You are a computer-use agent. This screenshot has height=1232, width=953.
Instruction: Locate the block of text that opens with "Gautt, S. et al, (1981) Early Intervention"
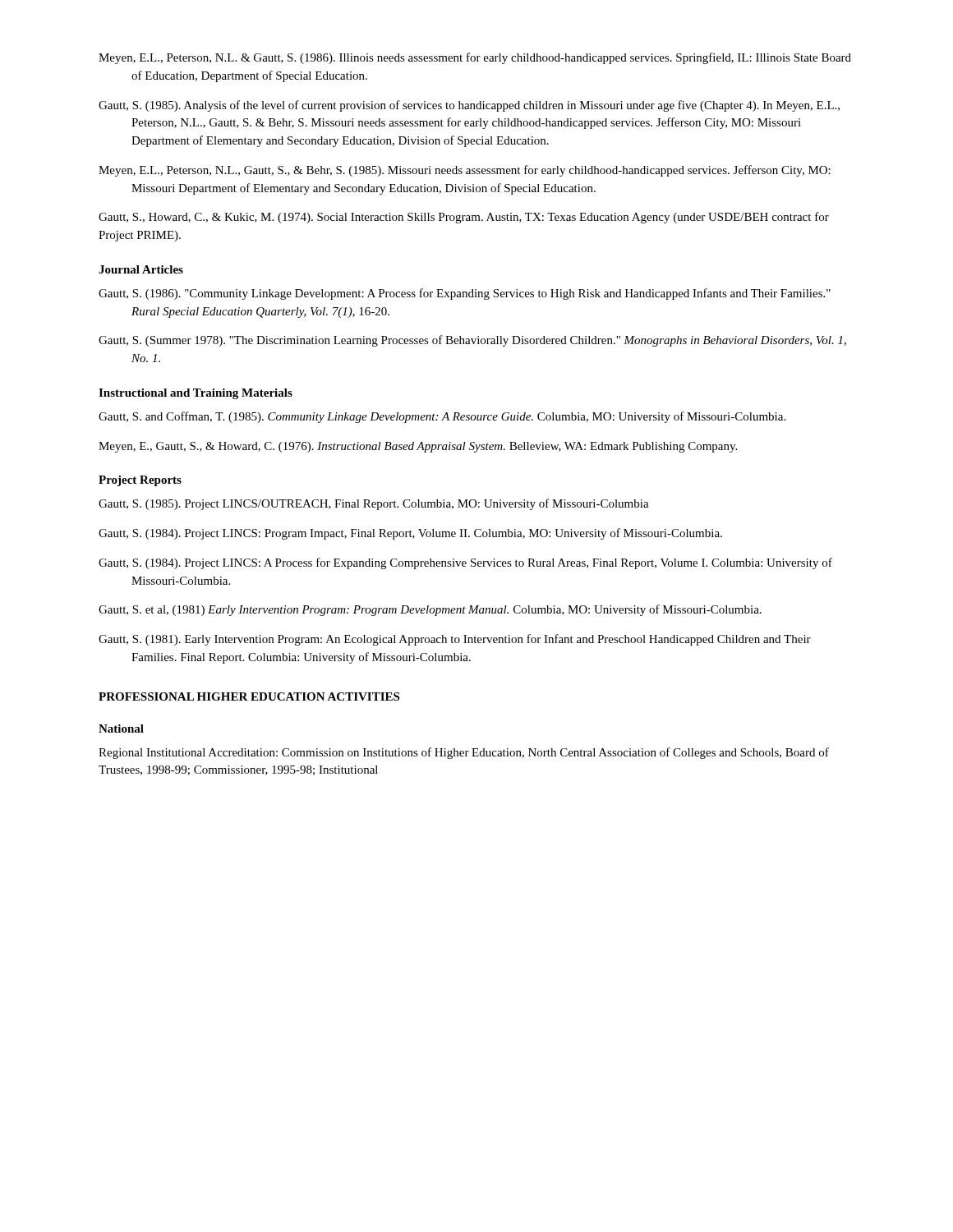tap(430, 610)
